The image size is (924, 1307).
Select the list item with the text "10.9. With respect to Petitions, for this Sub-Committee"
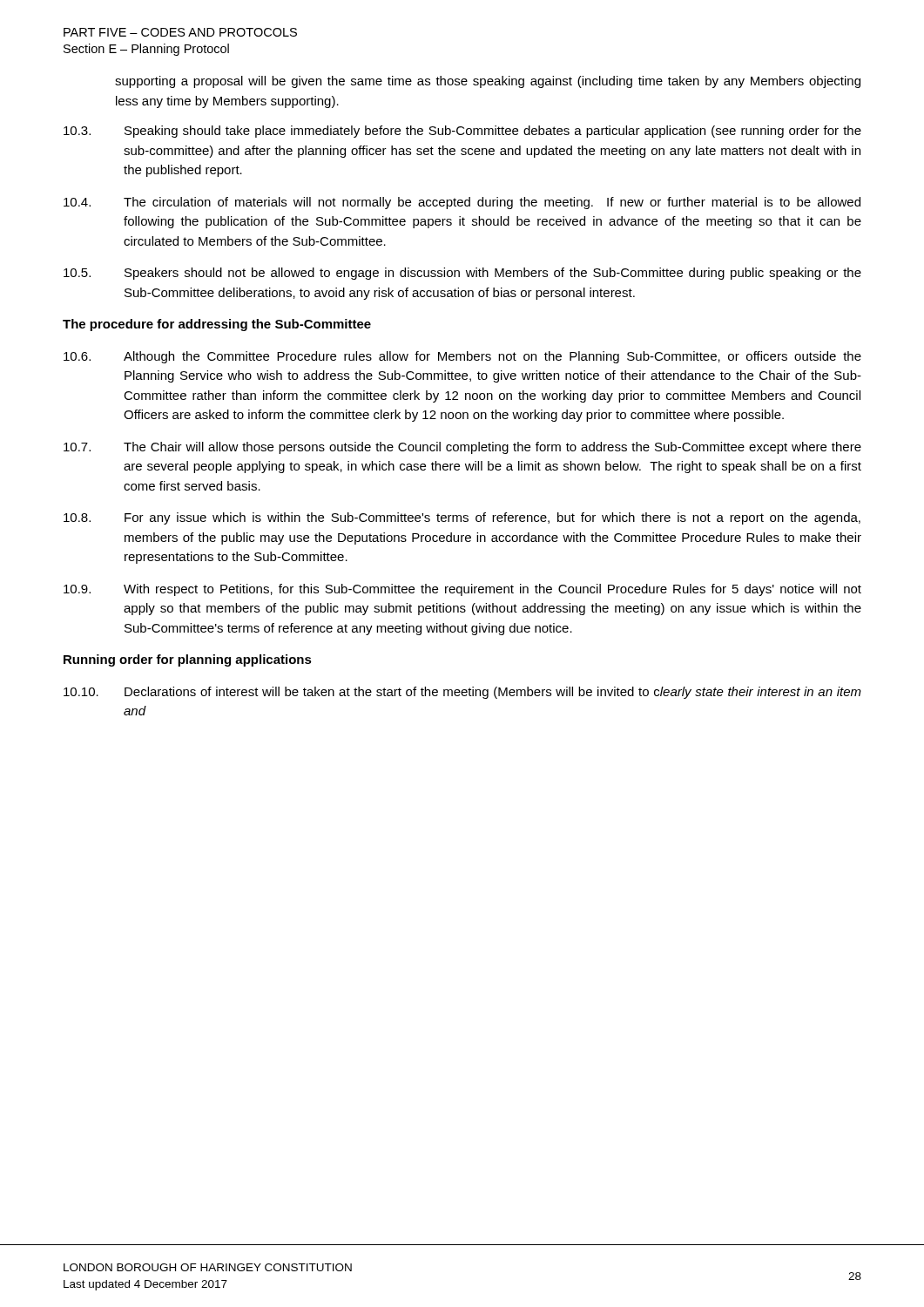tap(462, 608)
